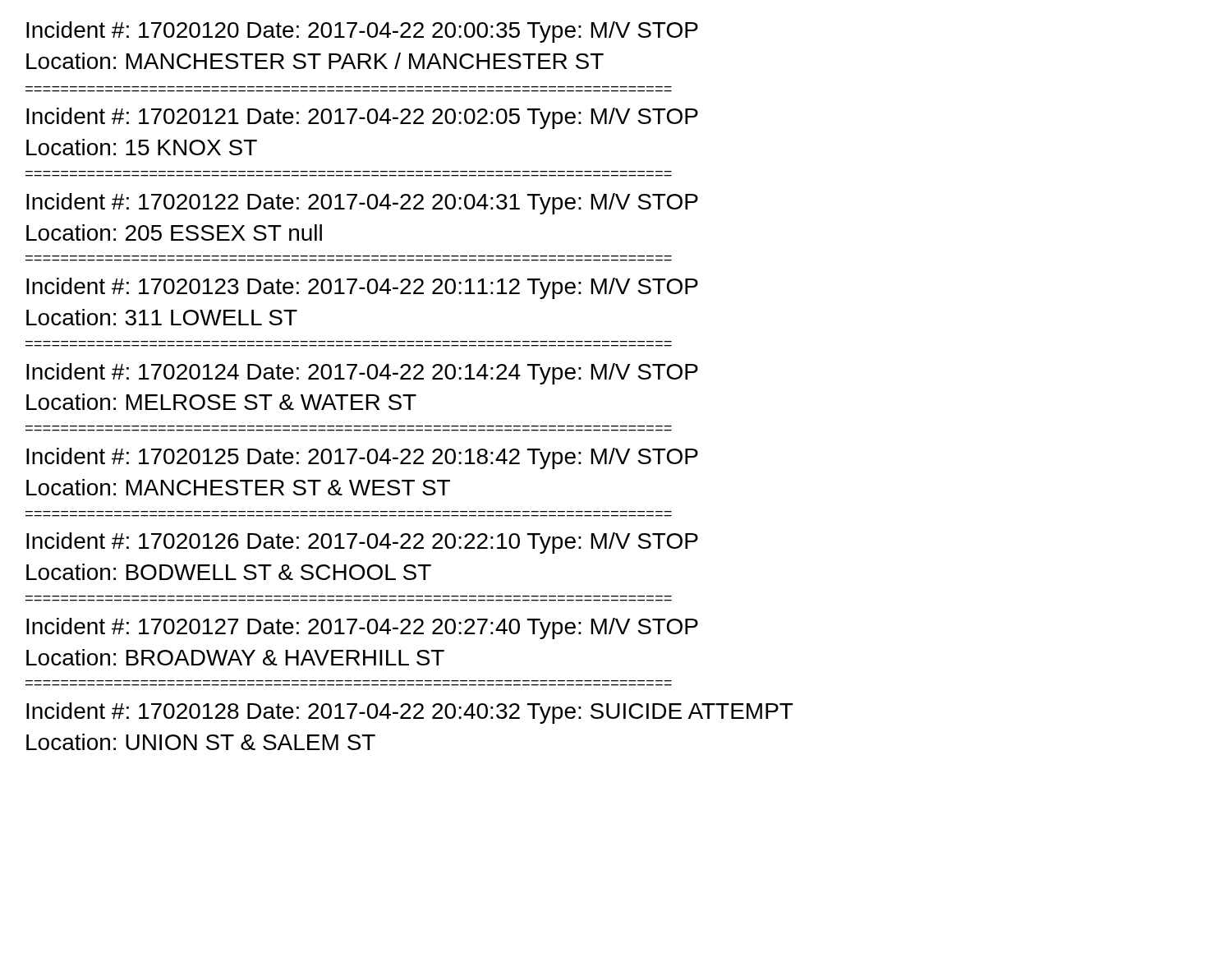Point to the passage starting "Incident #: 17020127 Date: 2017-04-22 20:27:40 Type: M/V"
This screenshot has width=1232, height=953.
616,642
